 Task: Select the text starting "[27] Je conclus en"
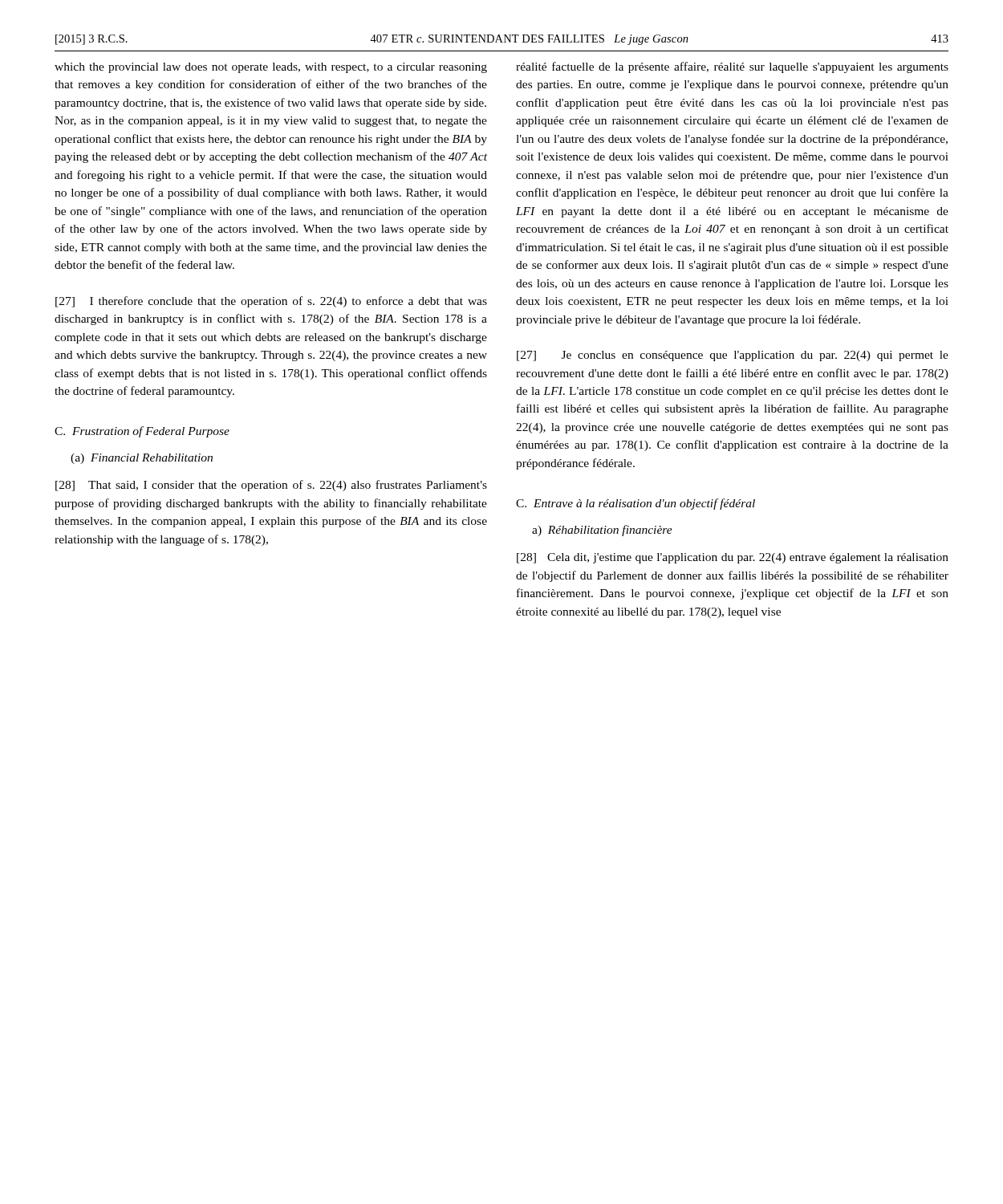tap(732, 409)
